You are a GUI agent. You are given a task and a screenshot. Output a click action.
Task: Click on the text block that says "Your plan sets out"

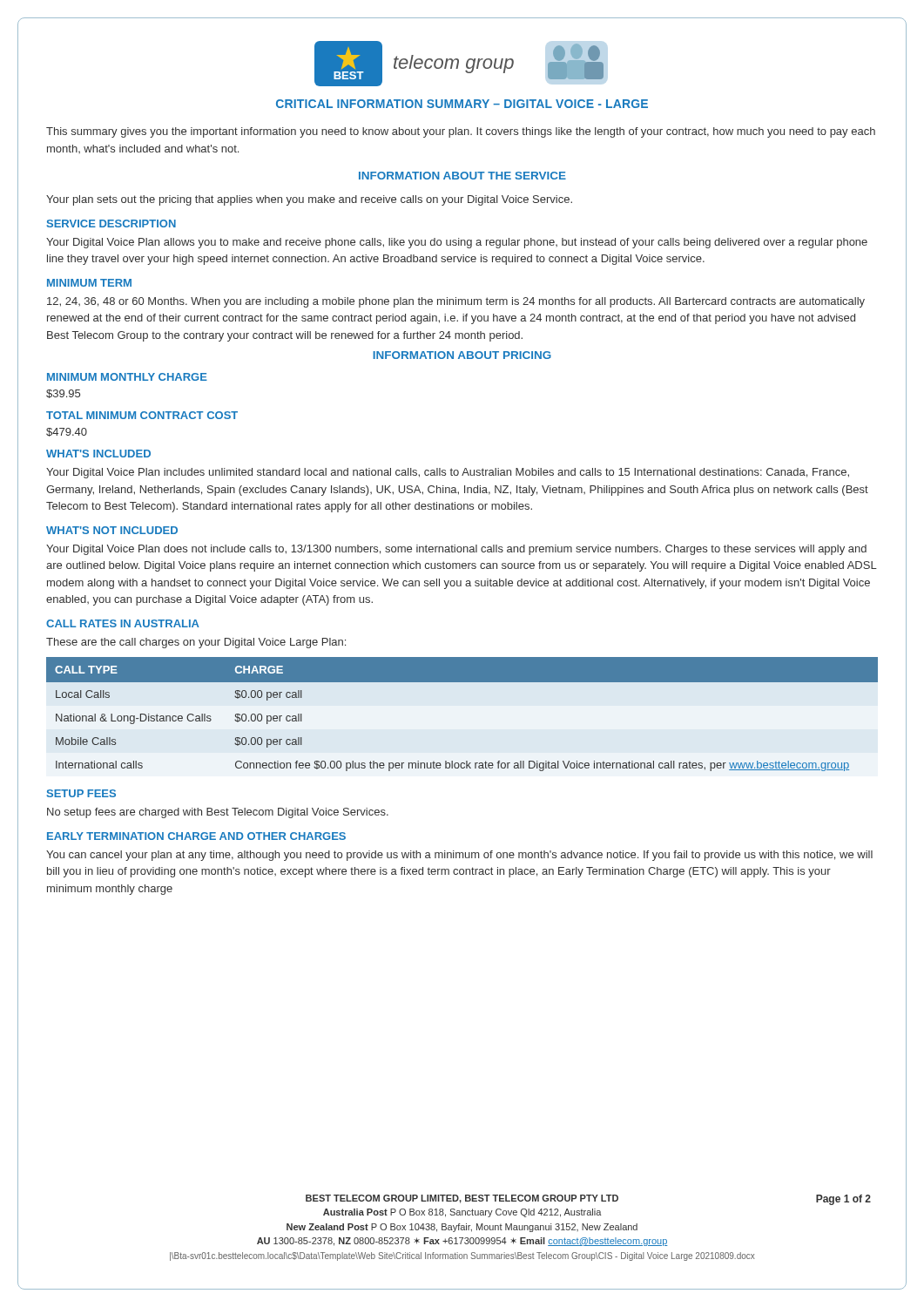[x=310, y=199]
